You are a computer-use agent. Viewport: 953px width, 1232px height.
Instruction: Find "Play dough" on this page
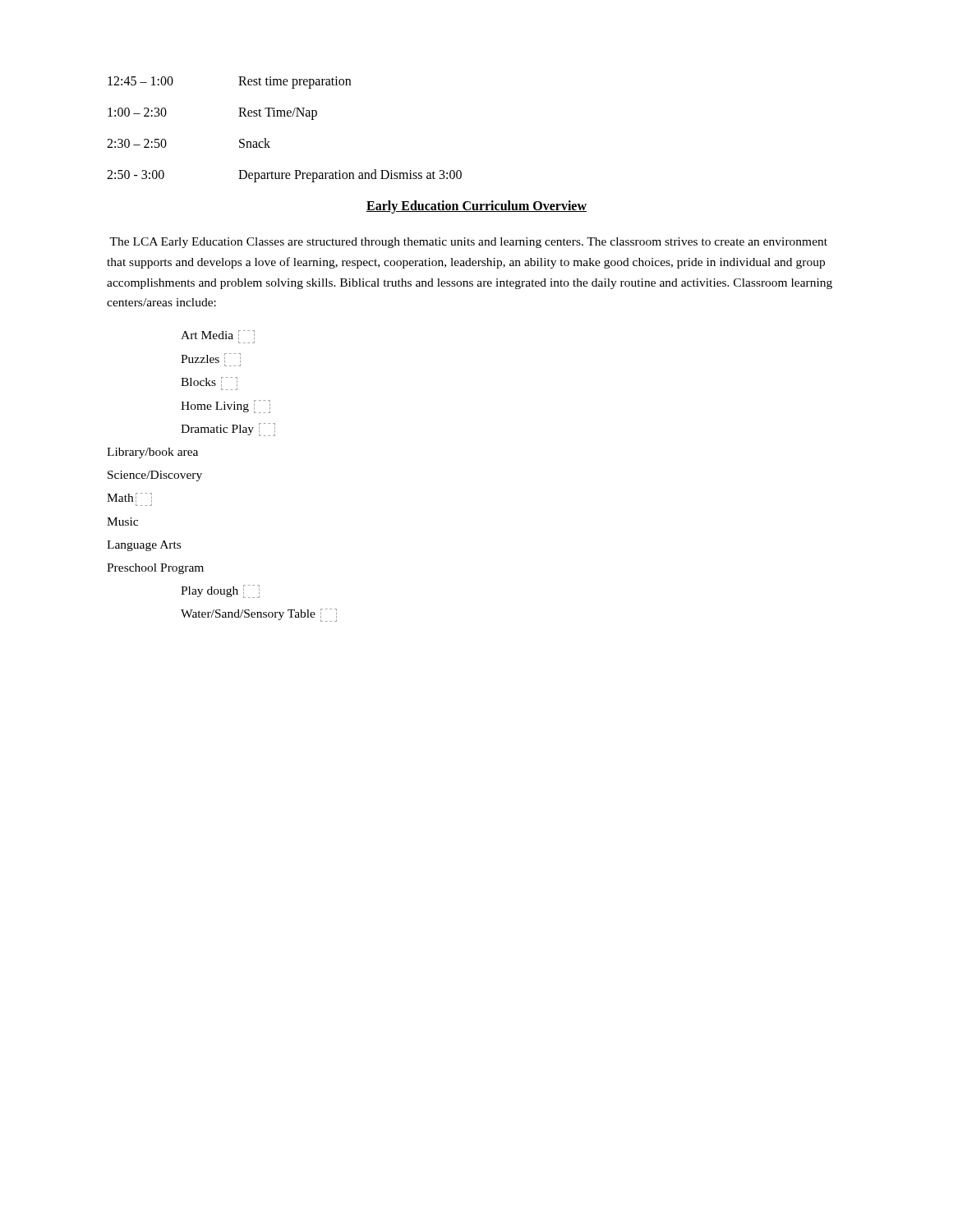click(x=220, y=591)
